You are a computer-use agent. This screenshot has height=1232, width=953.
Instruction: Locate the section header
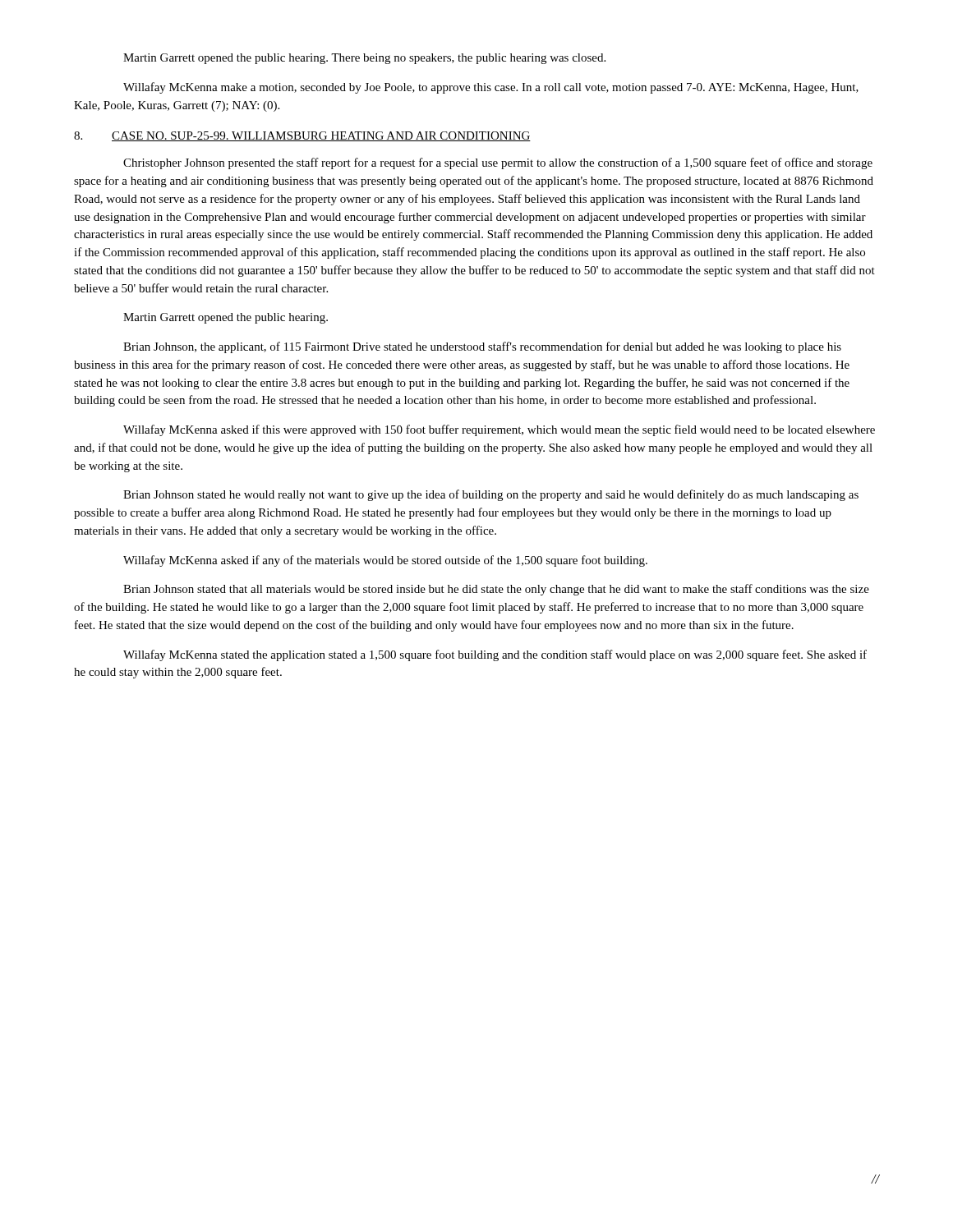[x=476, y=136]
